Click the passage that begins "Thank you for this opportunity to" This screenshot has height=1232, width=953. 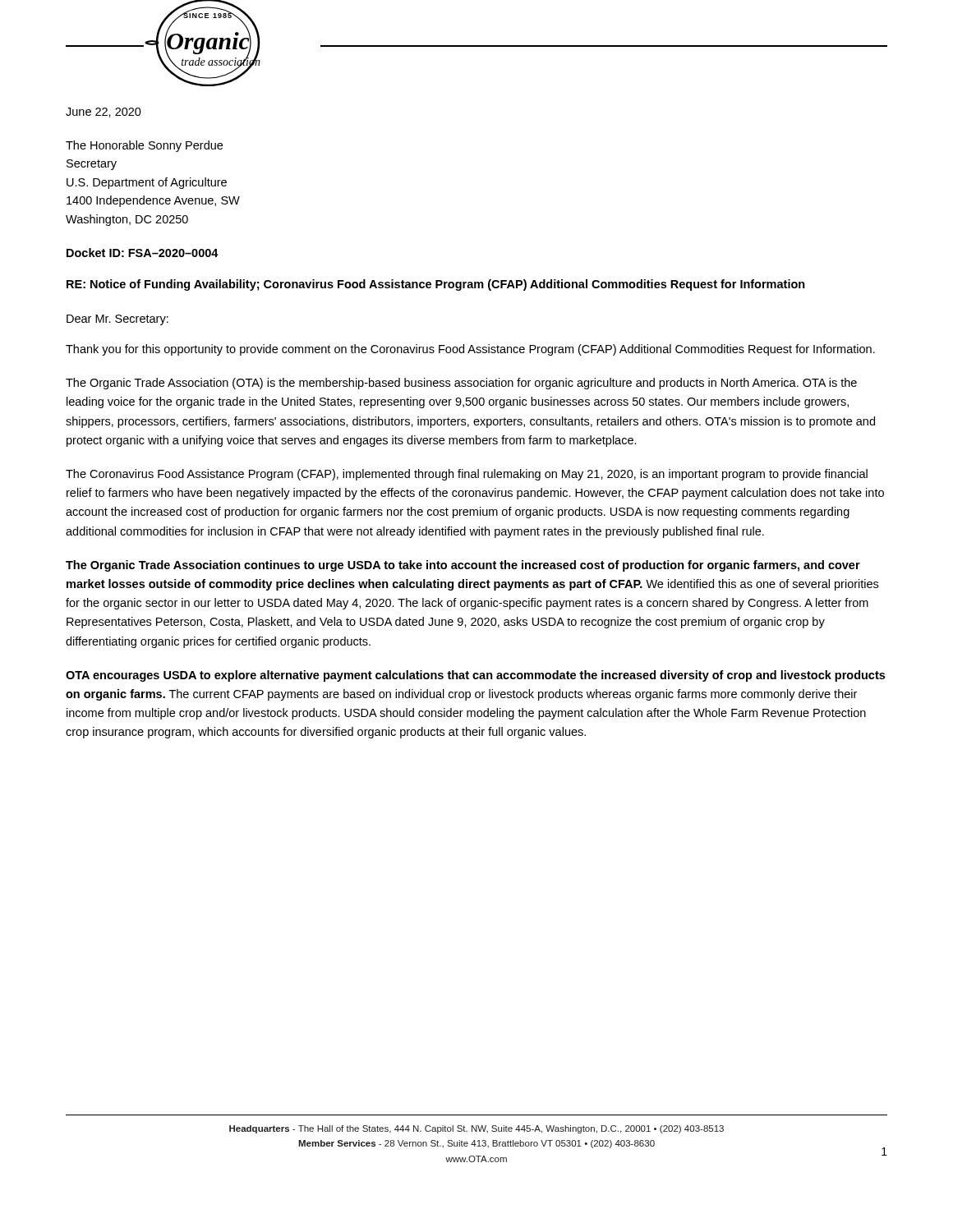click(x=471, y=349)
